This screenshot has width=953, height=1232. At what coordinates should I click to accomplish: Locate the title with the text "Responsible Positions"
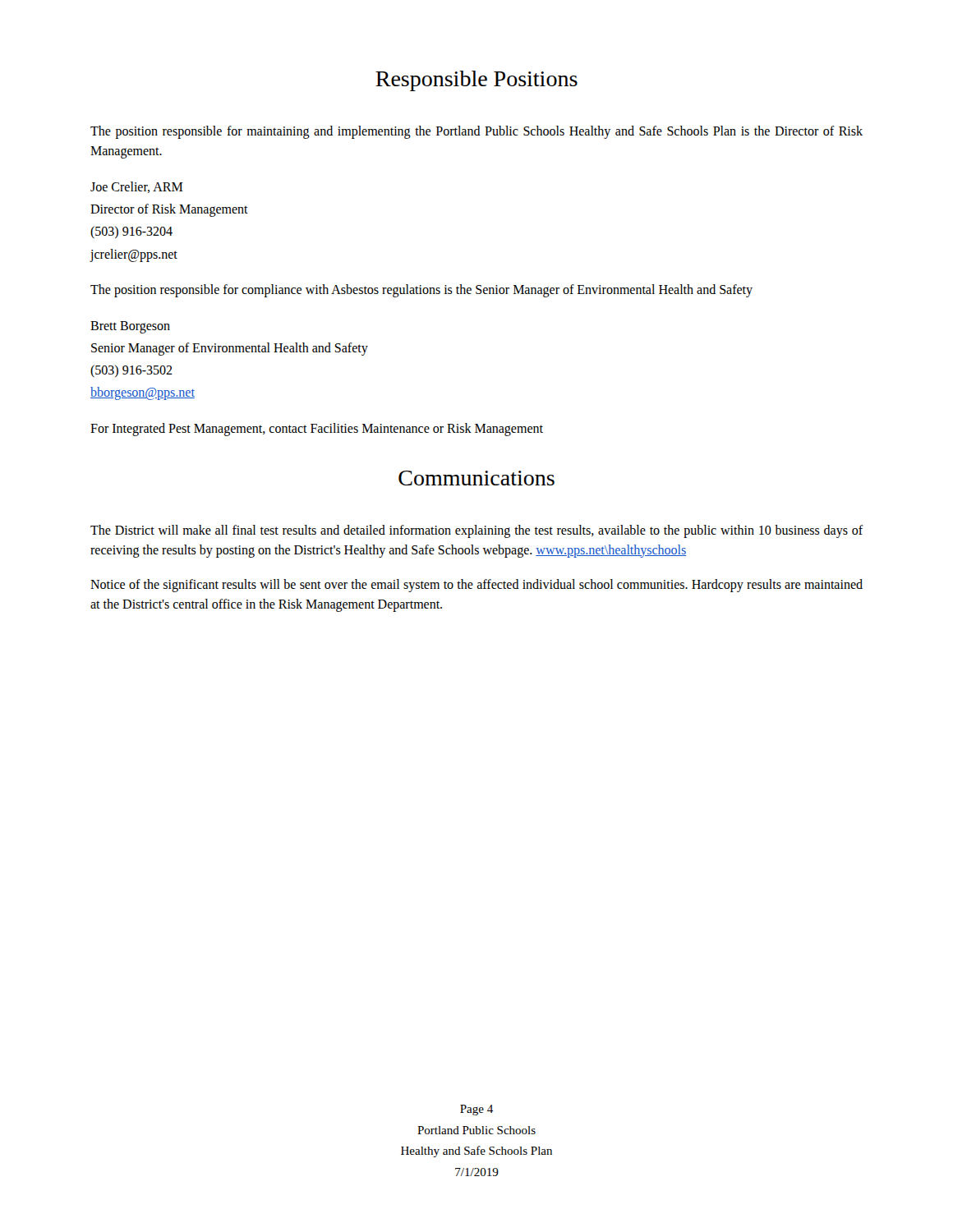(476, 79)
